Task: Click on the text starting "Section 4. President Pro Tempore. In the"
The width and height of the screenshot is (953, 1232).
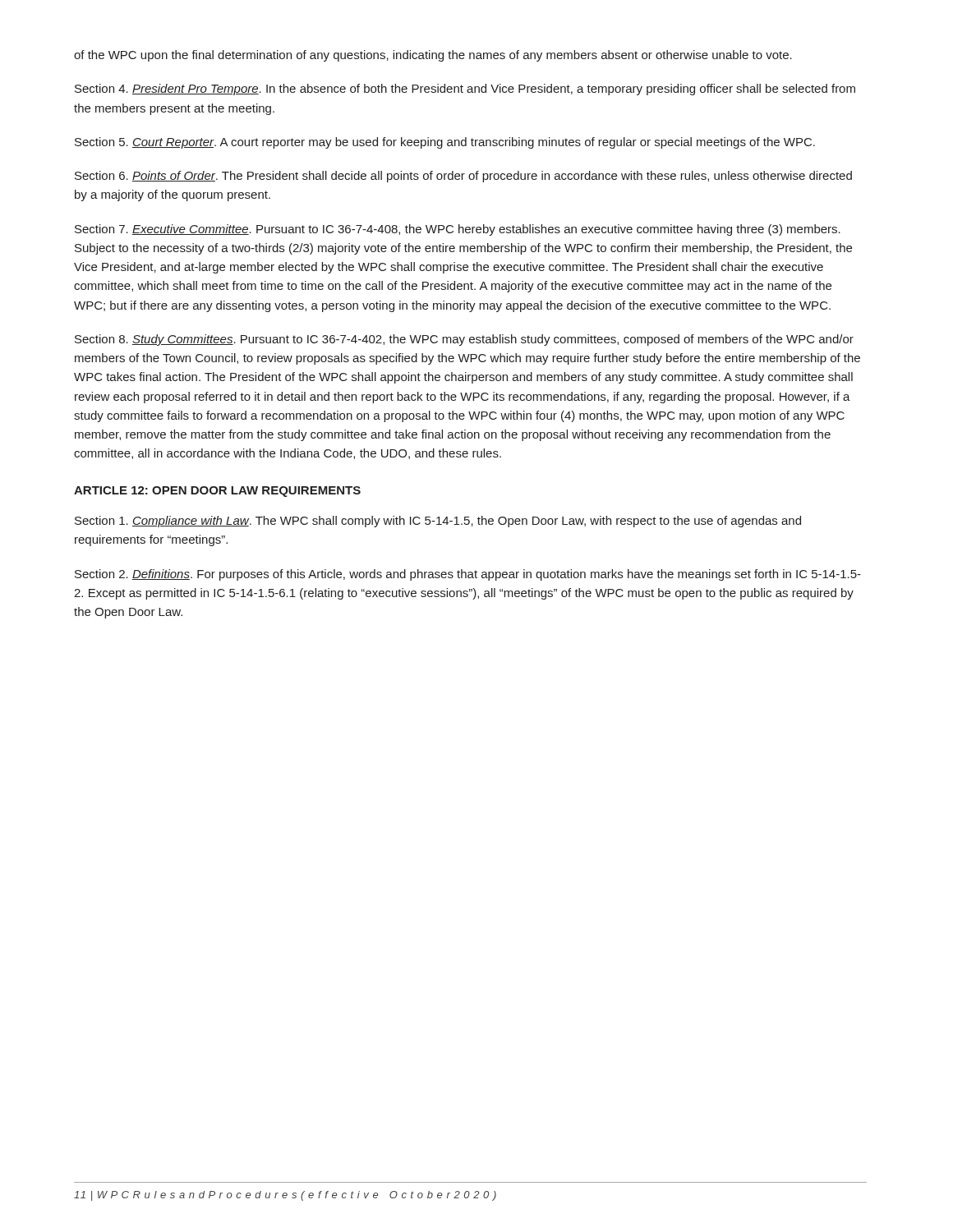Action: [x=465, y=98]
